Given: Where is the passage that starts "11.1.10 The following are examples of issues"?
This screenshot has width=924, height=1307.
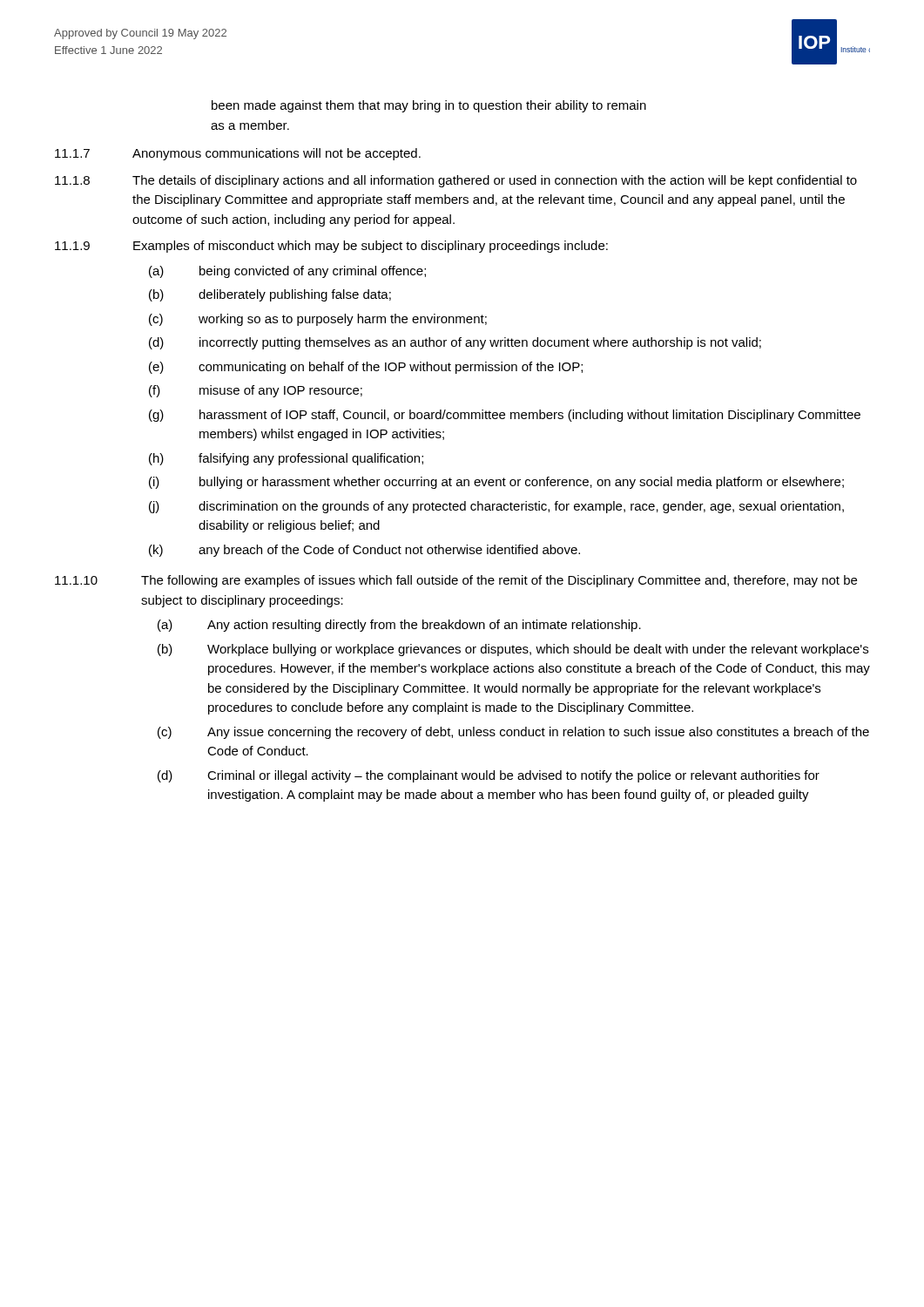Looking at the screenshot, I should pos(462,690).
